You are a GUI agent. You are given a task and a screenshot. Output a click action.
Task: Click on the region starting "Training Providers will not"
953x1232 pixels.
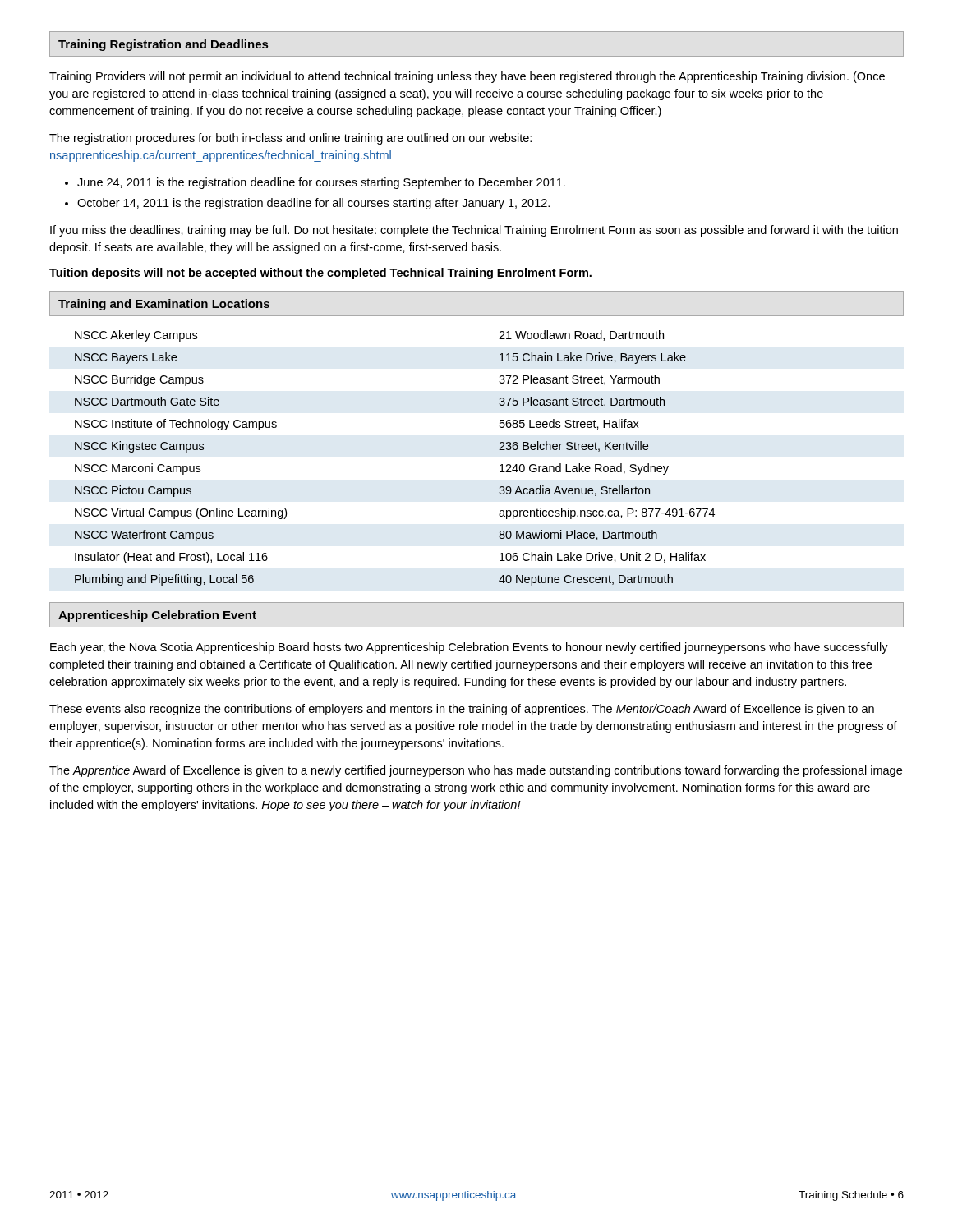[x=467, y=94]
